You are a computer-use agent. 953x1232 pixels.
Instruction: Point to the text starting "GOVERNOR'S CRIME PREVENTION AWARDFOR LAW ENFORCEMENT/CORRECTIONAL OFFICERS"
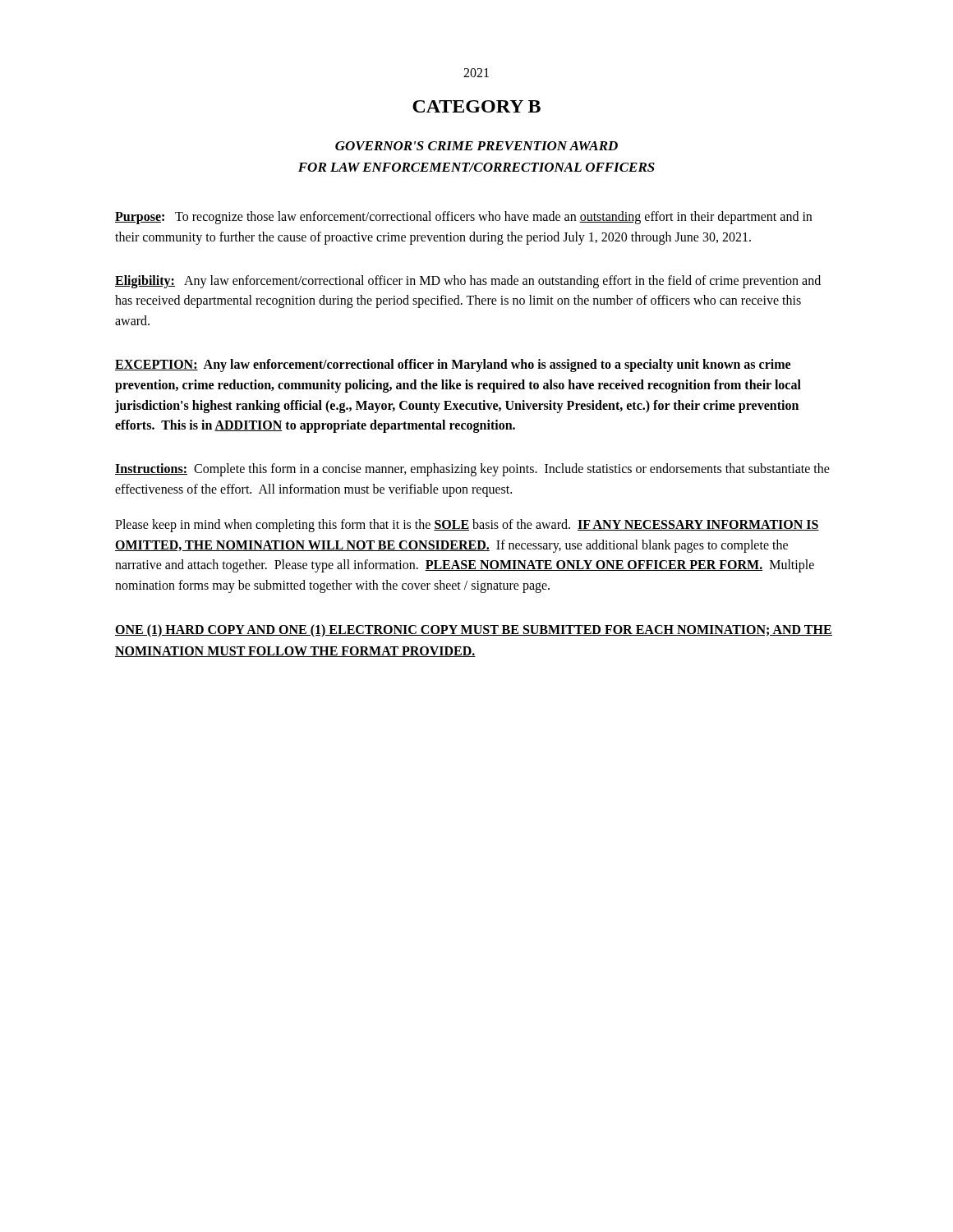click(476, 156)
